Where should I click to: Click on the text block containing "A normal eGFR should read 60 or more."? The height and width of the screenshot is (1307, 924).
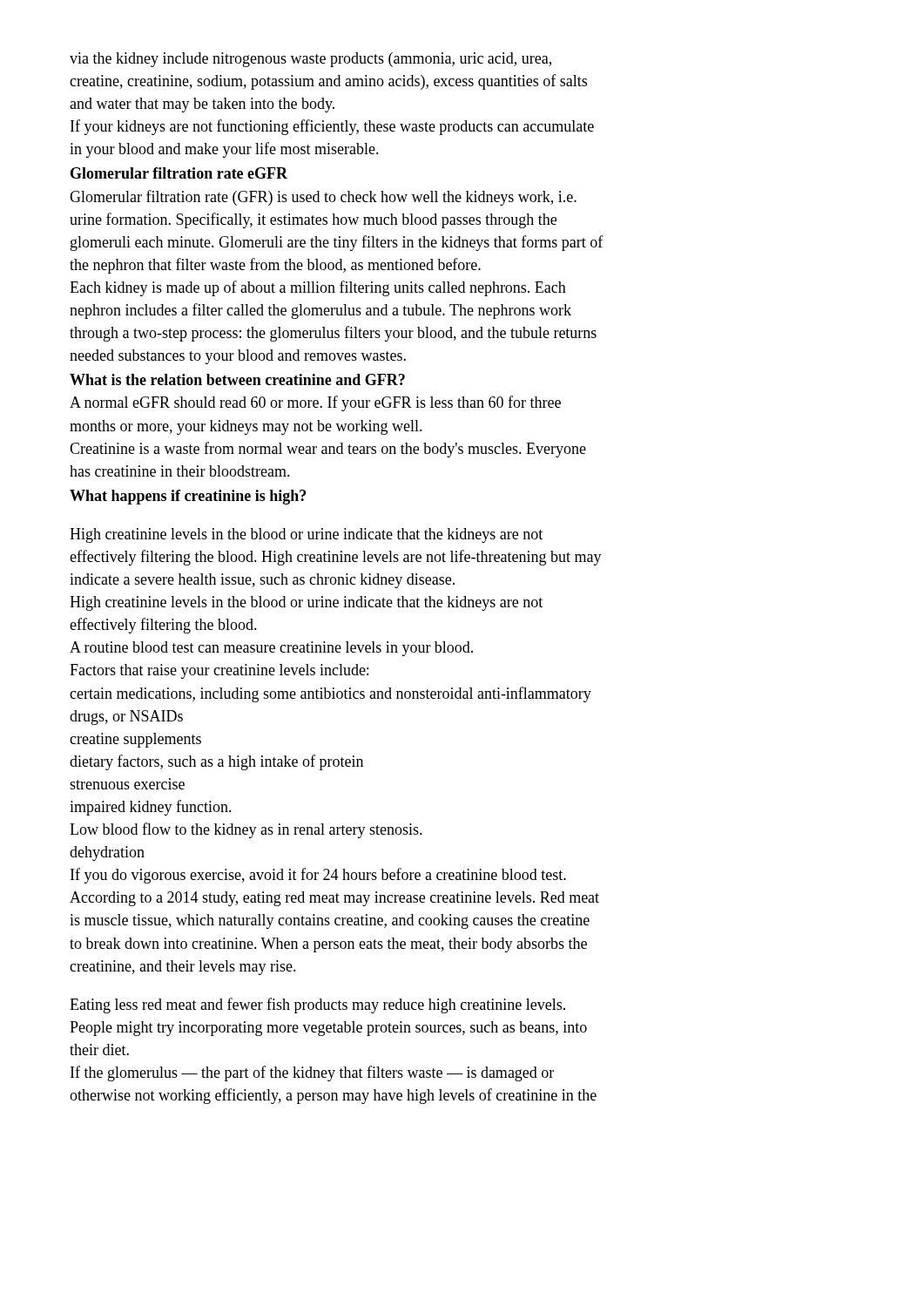pyautogui.click(x=462, y=437)
